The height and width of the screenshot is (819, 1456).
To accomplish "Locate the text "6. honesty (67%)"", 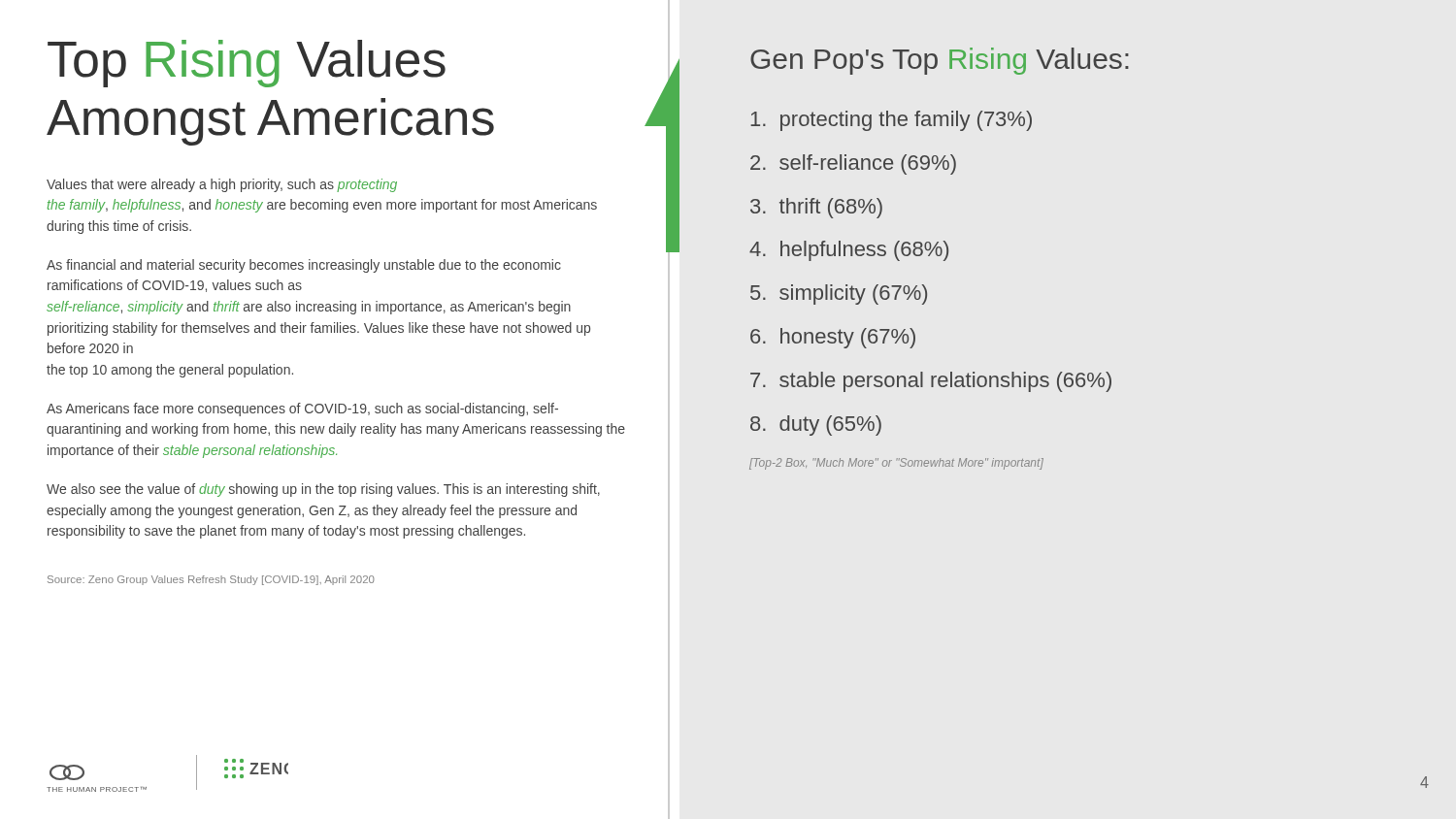I will pyautogui.click(x=833, y=336).
